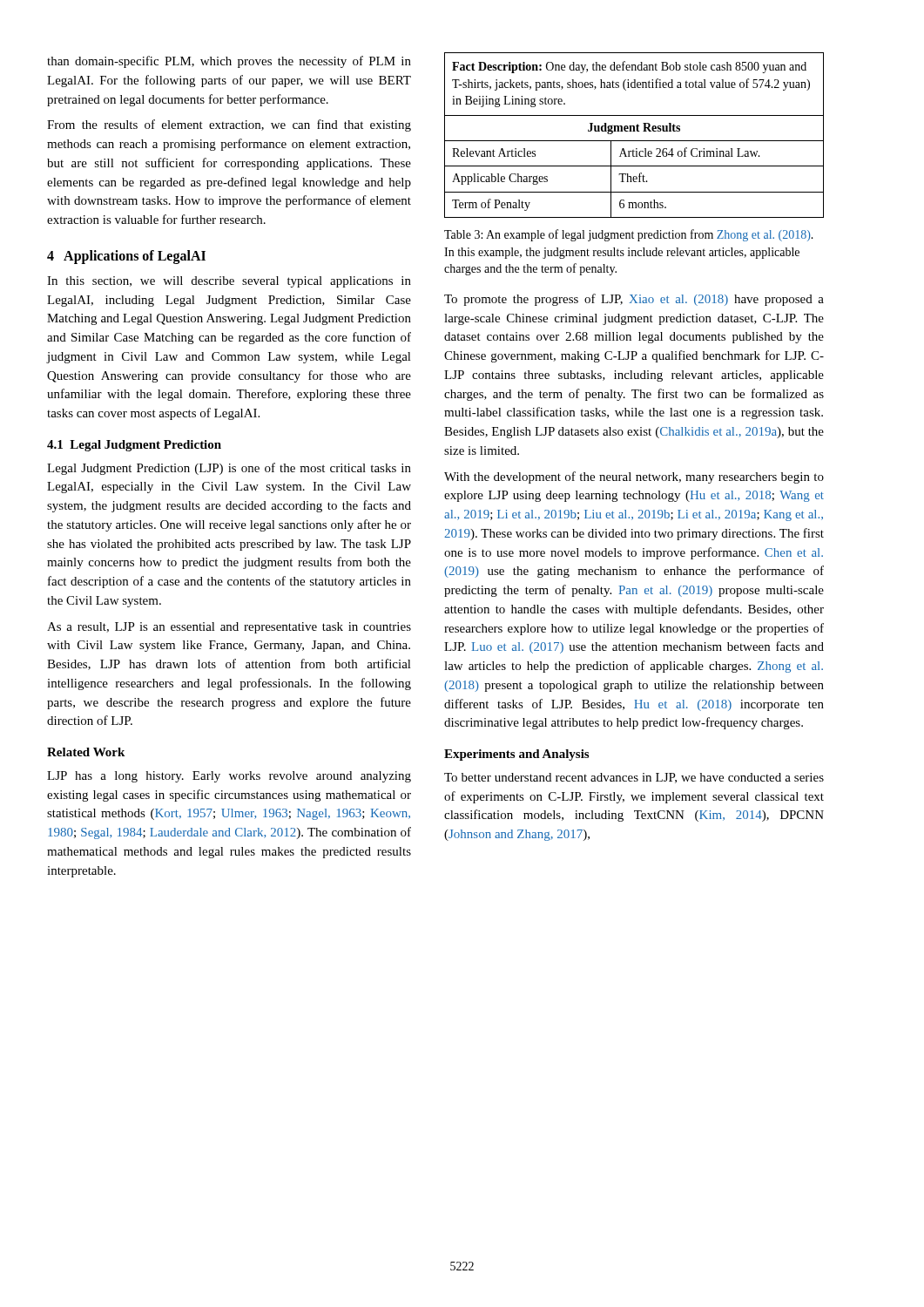Click on the block starting "Experiments and Analysis"
The width and height of the screenshot is (924, 1307).
pyautogui.click(x=517, y=754)
